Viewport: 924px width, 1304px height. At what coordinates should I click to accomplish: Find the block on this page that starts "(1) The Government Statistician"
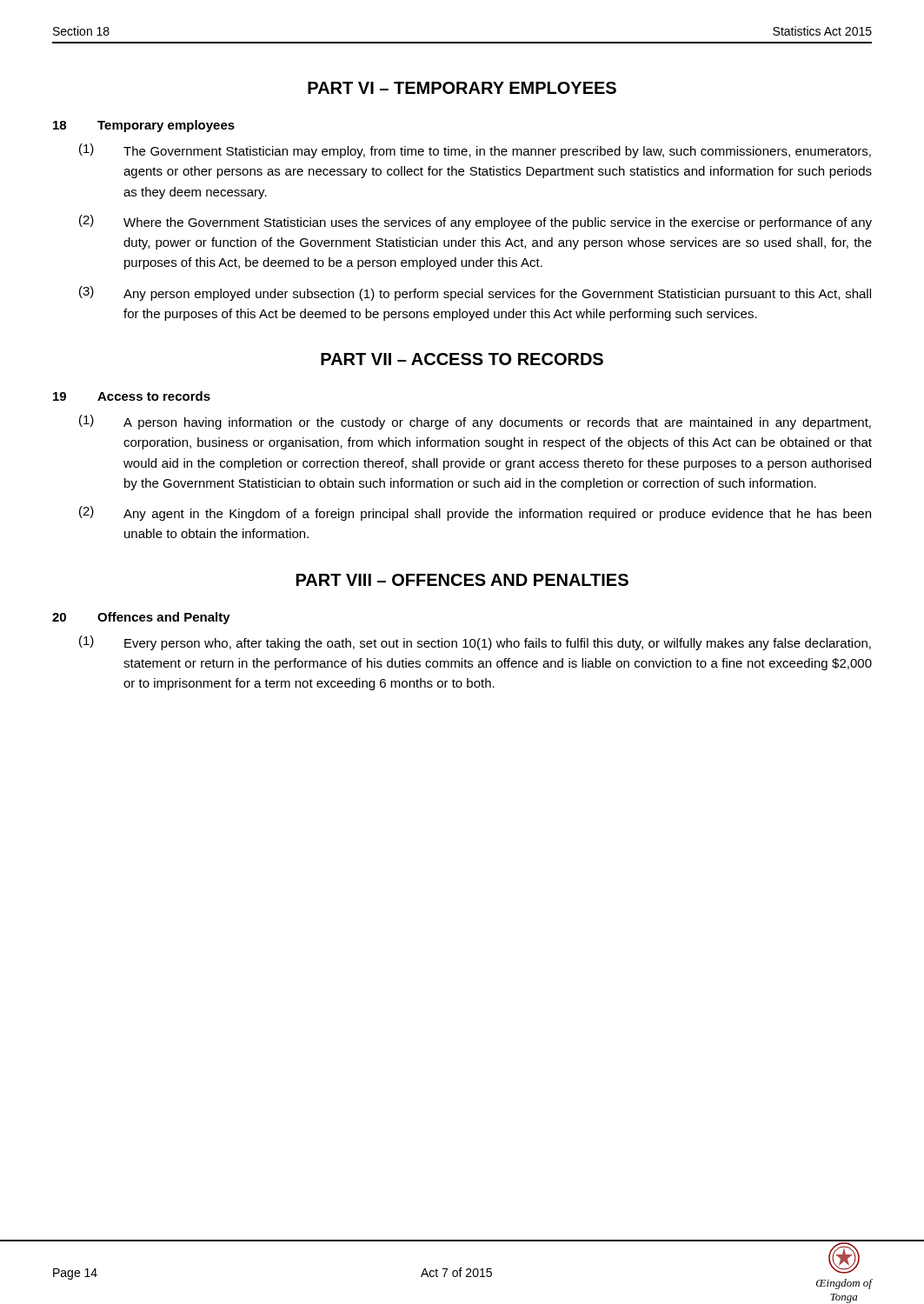(475, 171)
